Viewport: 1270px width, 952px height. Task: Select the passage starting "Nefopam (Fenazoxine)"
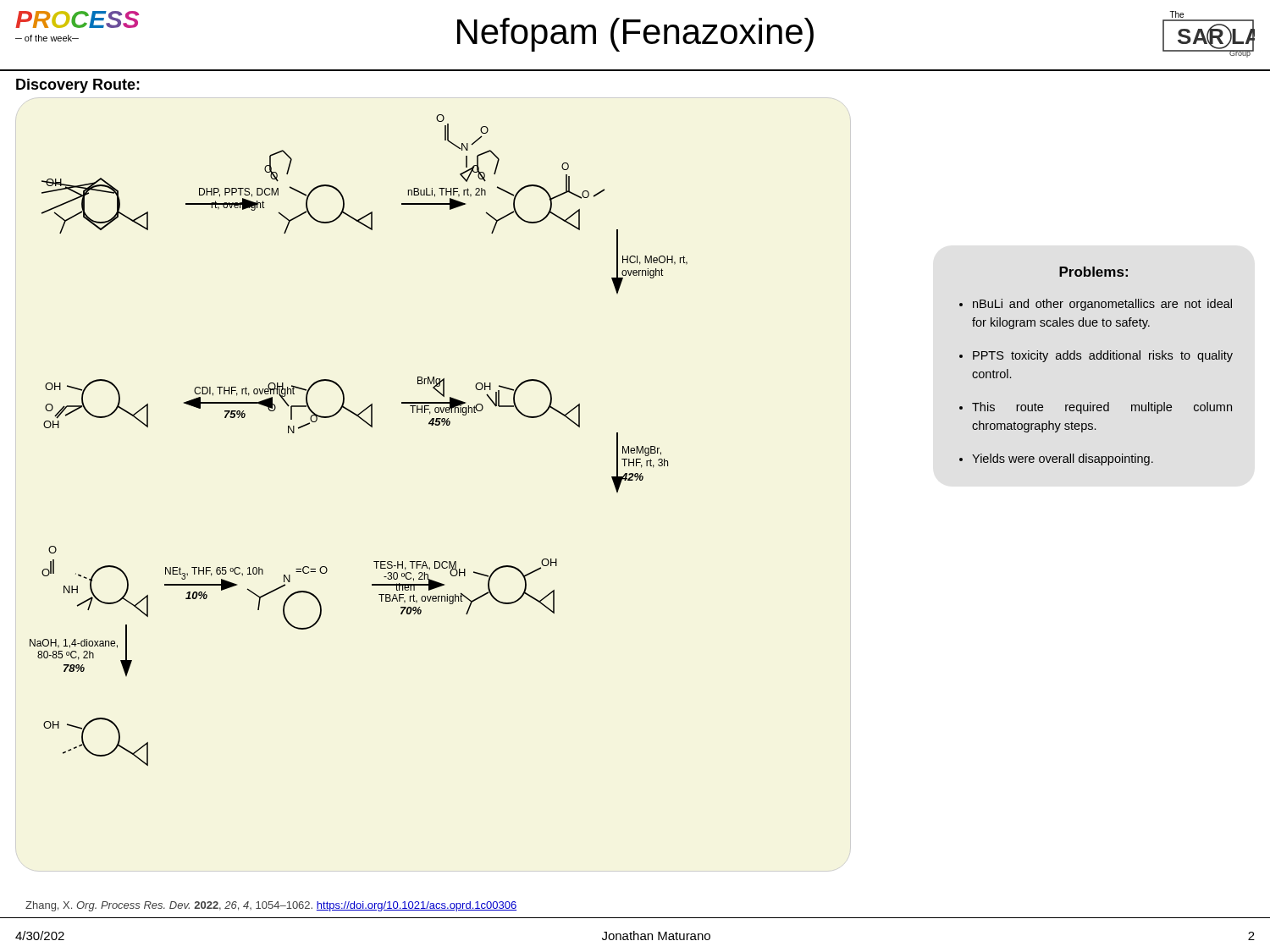pos(635,32)
